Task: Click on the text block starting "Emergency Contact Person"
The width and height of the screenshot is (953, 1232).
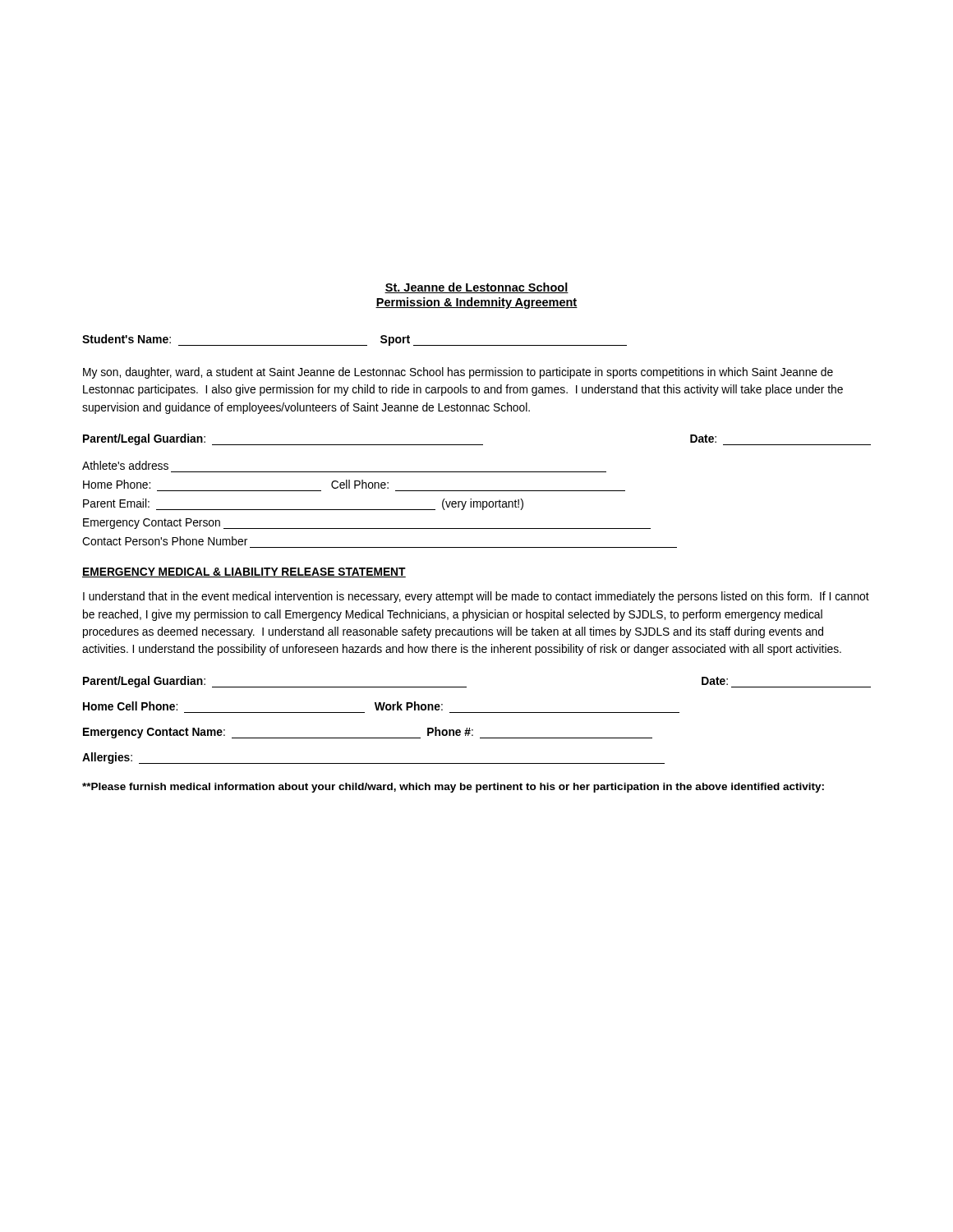Action: [366, 523]
